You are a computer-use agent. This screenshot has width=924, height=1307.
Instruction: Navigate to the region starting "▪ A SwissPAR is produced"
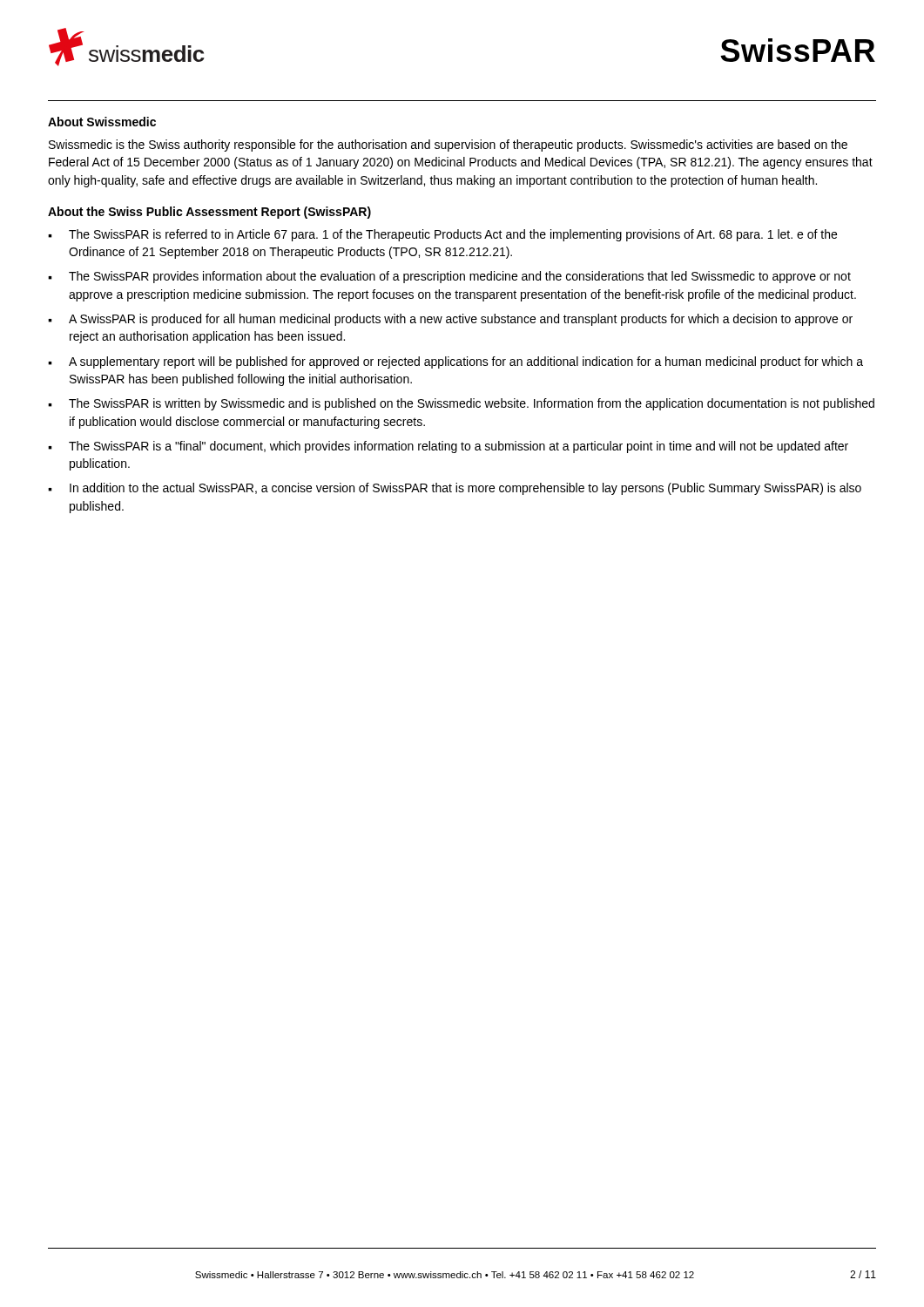(x=462, y=328)
